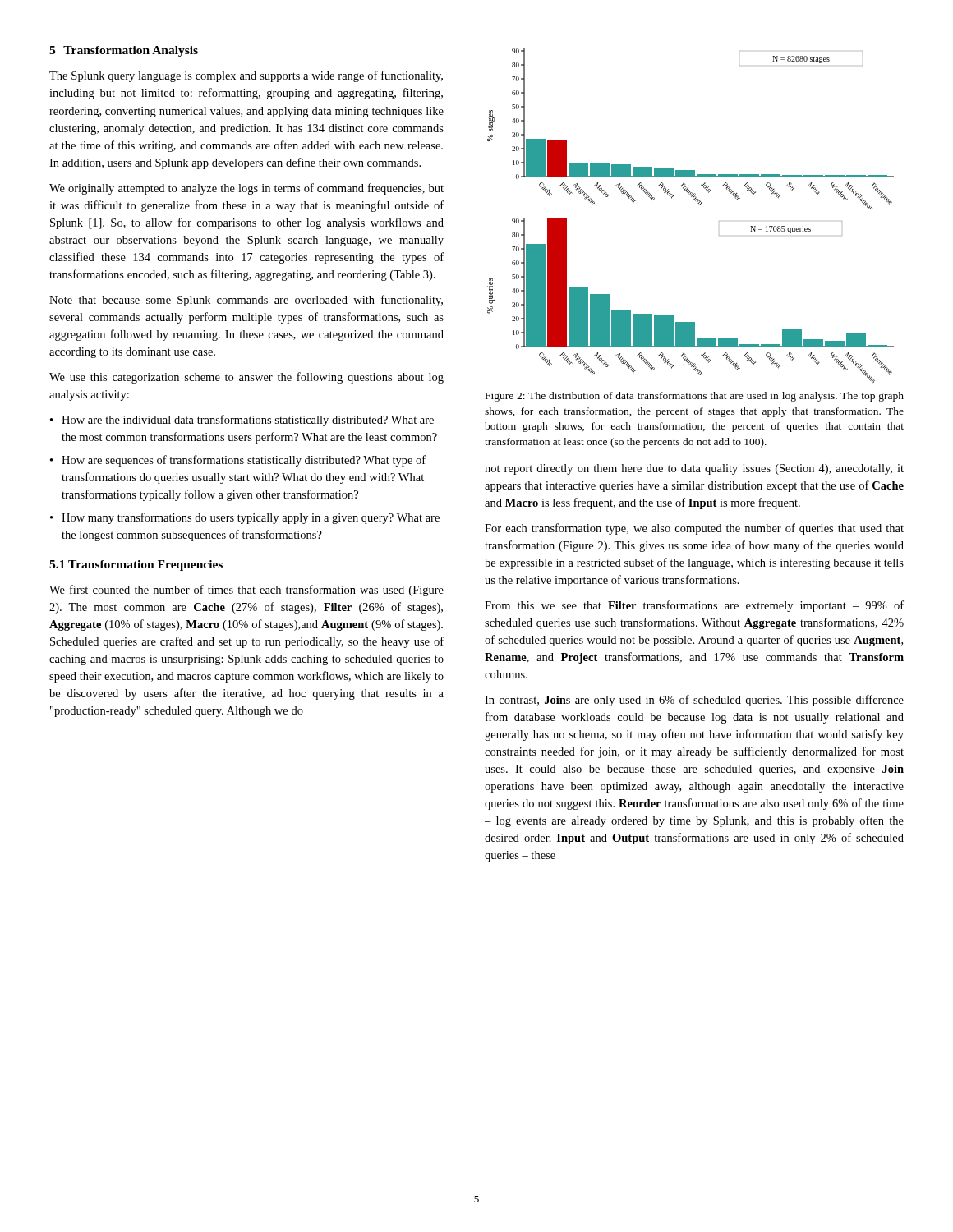Find "5 Transformation Analysis" on this page
The height and width of the screenshot is (1232, 953).
pyautogui.click(x=124, y=50)
